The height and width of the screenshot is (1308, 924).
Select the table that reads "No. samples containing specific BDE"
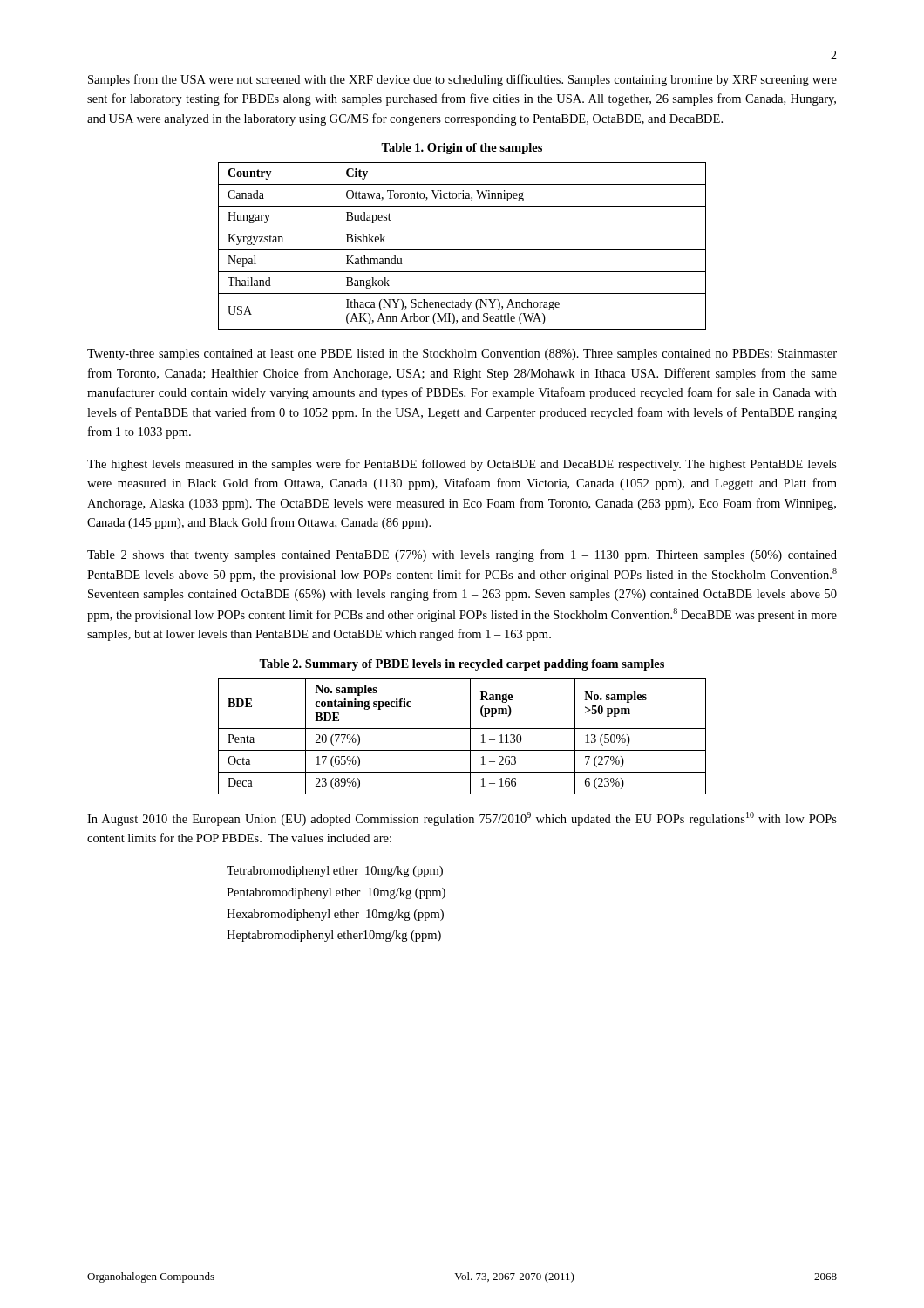[462, 736]
